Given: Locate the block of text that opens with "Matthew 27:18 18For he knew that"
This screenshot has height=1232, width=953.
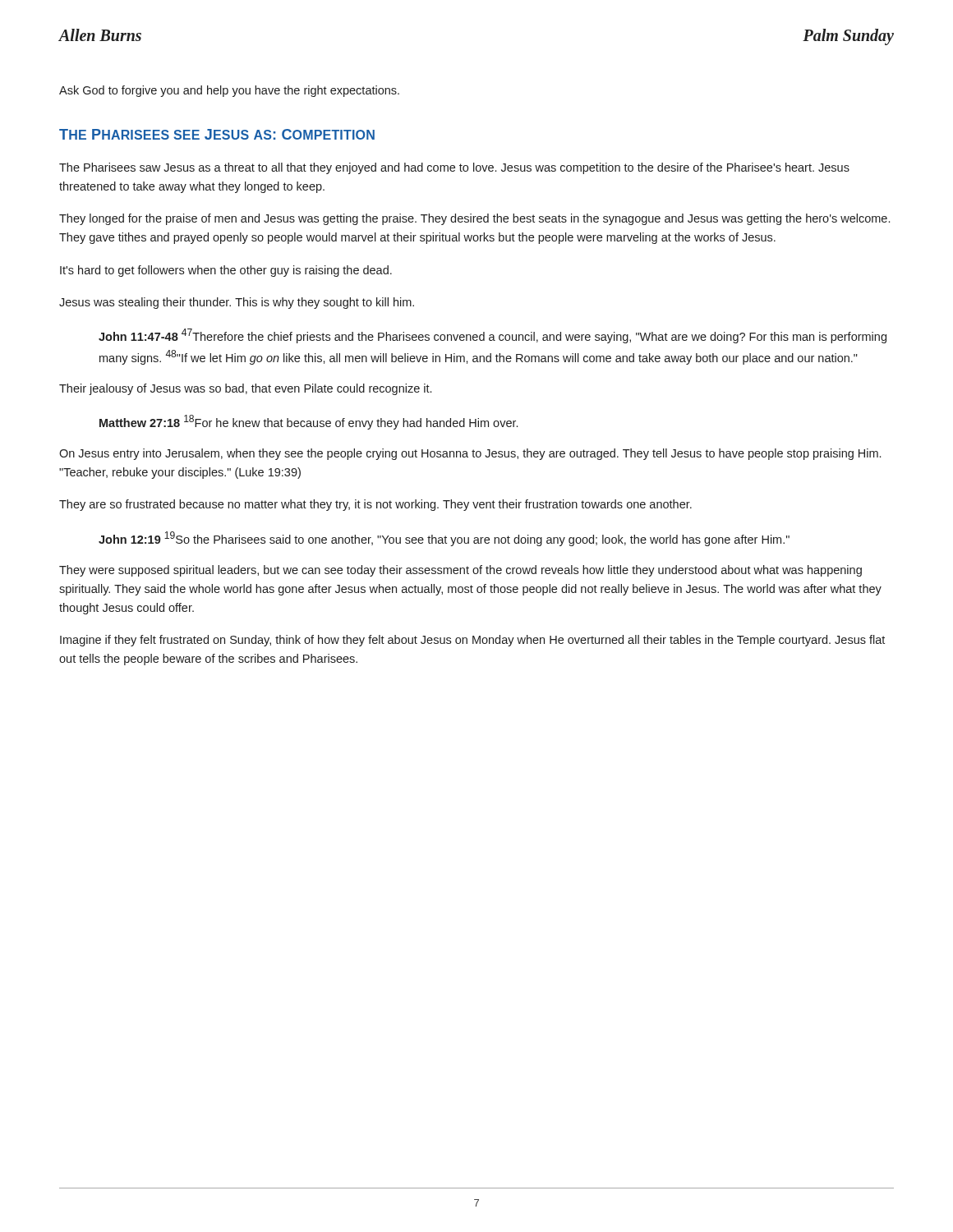Looking at the screenshot, I should coord(309,421).
